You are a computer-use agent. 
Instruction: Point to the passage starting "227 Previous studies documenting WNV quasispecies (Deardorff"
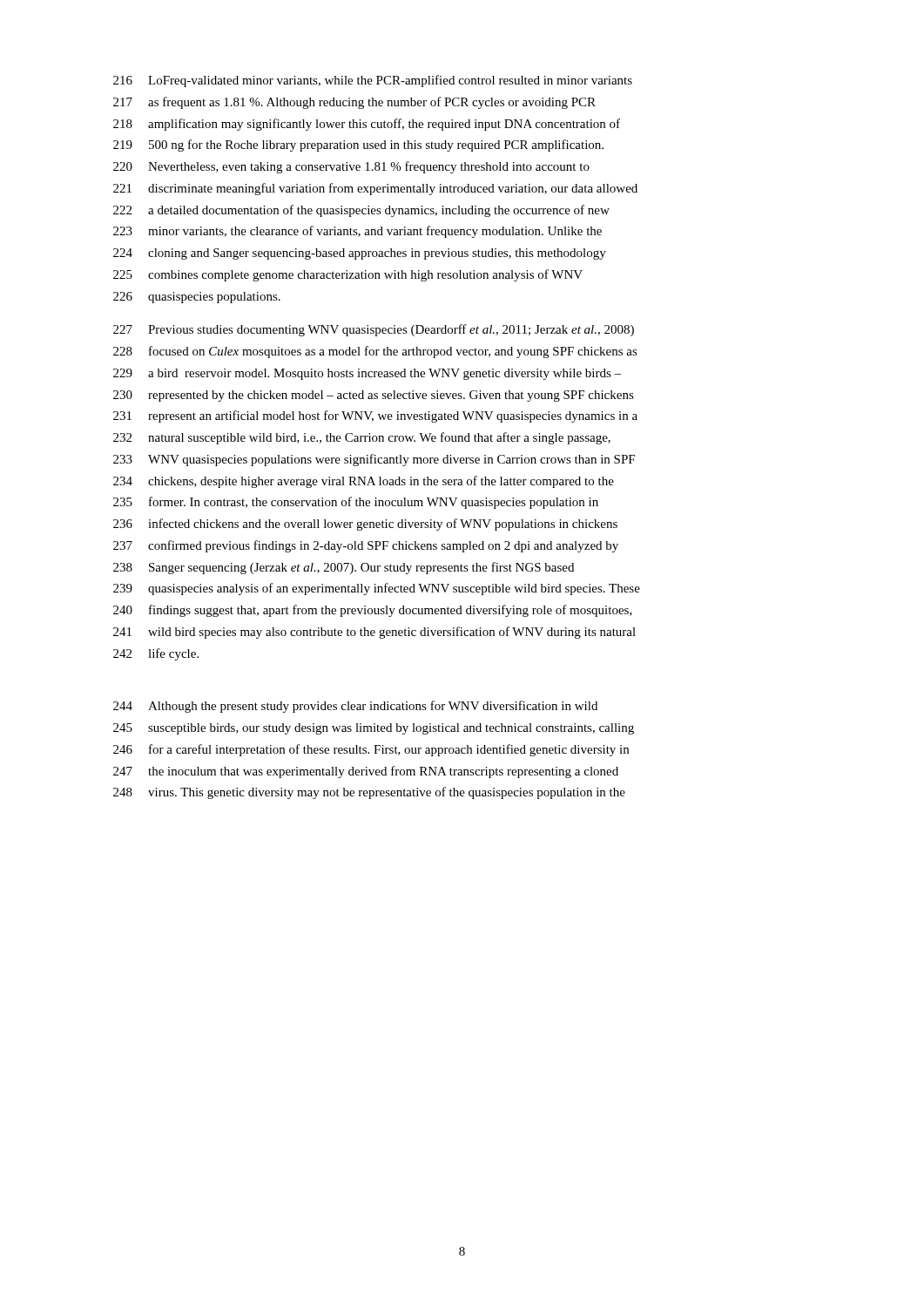click(x=462, y=492)
